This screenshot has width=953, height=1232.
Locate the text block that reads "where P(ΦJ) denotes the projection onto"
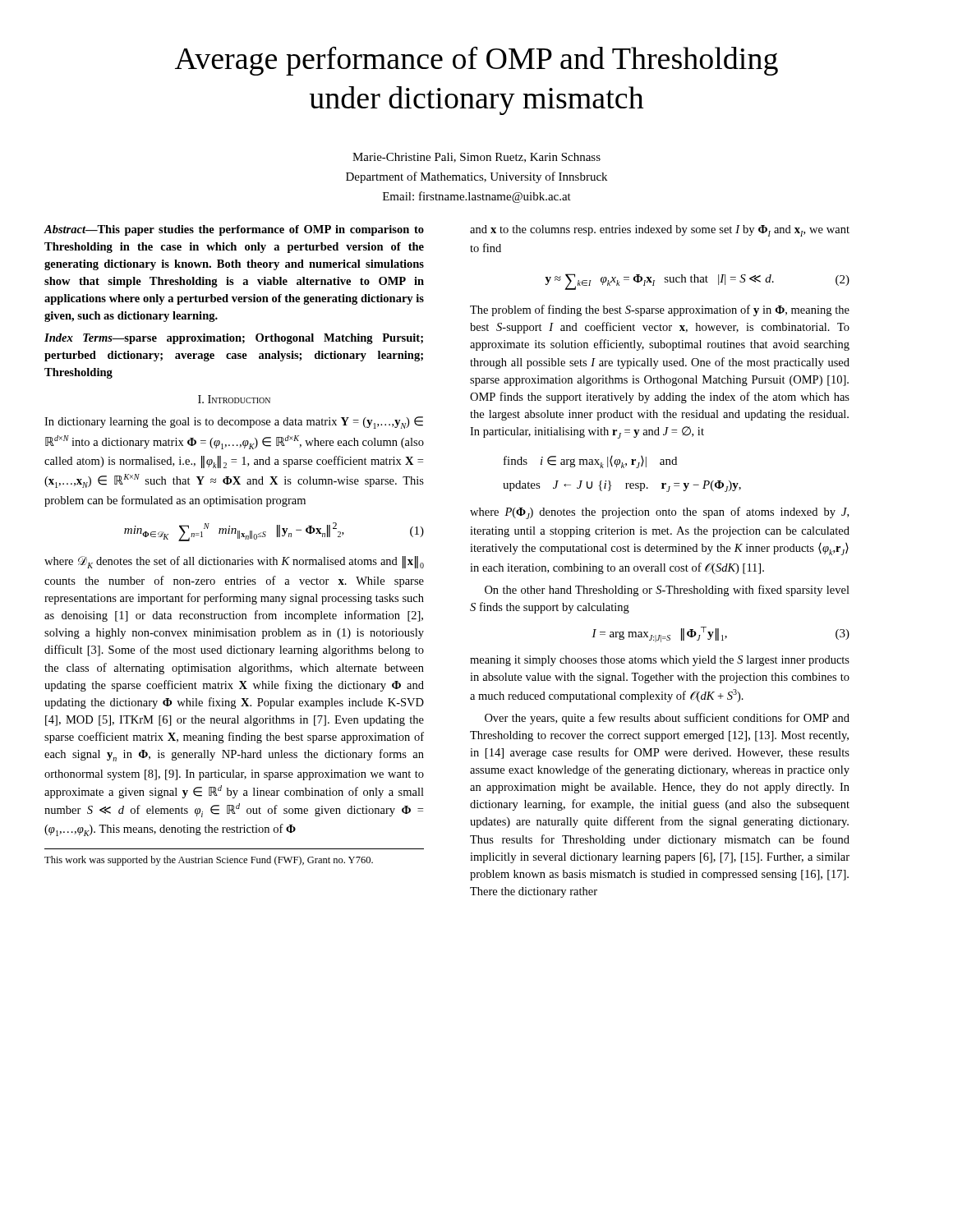pos(660,560)
